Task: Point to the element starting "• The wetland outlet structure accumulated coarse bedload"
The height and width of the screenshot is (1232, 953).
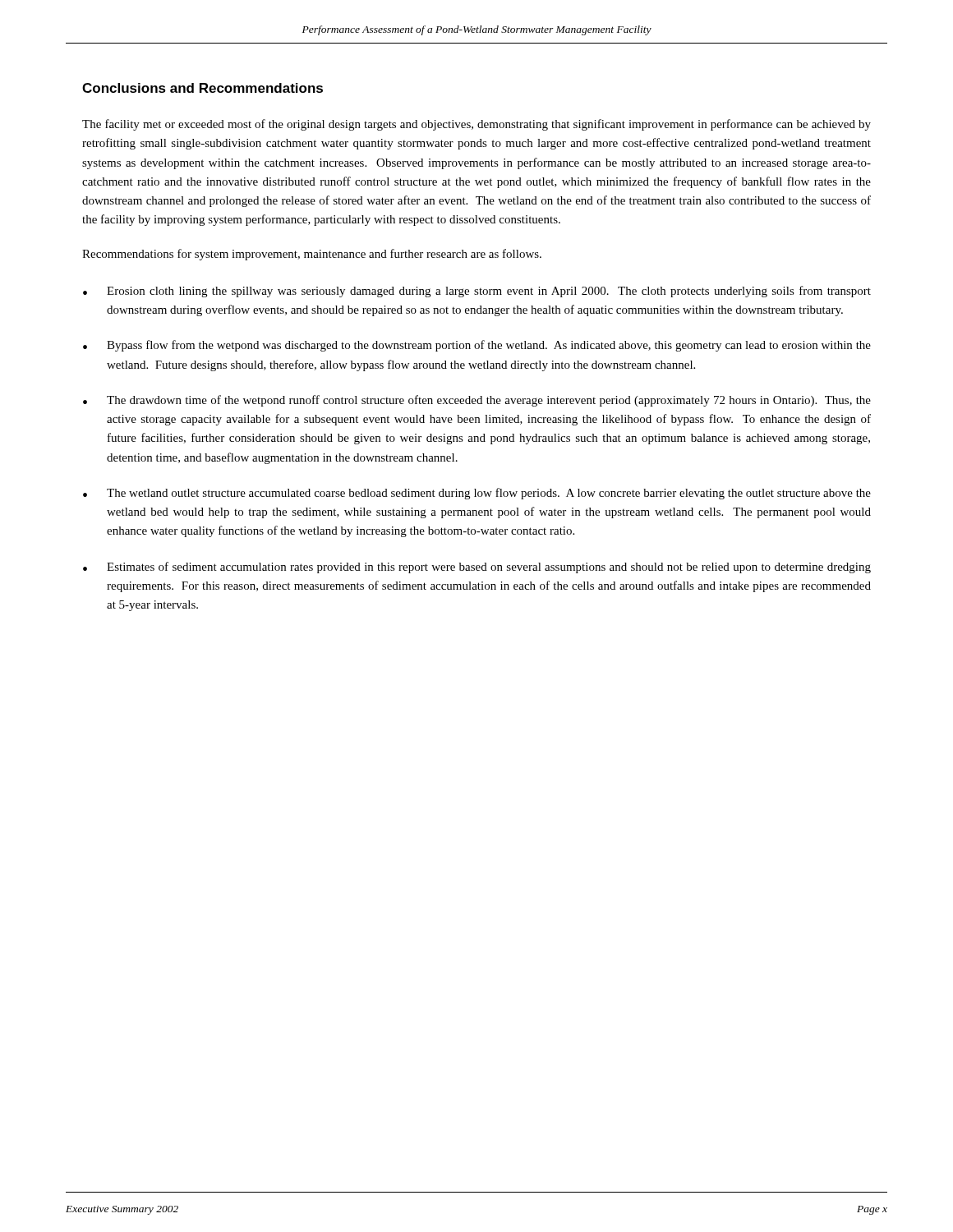Action: pos(476,512)
